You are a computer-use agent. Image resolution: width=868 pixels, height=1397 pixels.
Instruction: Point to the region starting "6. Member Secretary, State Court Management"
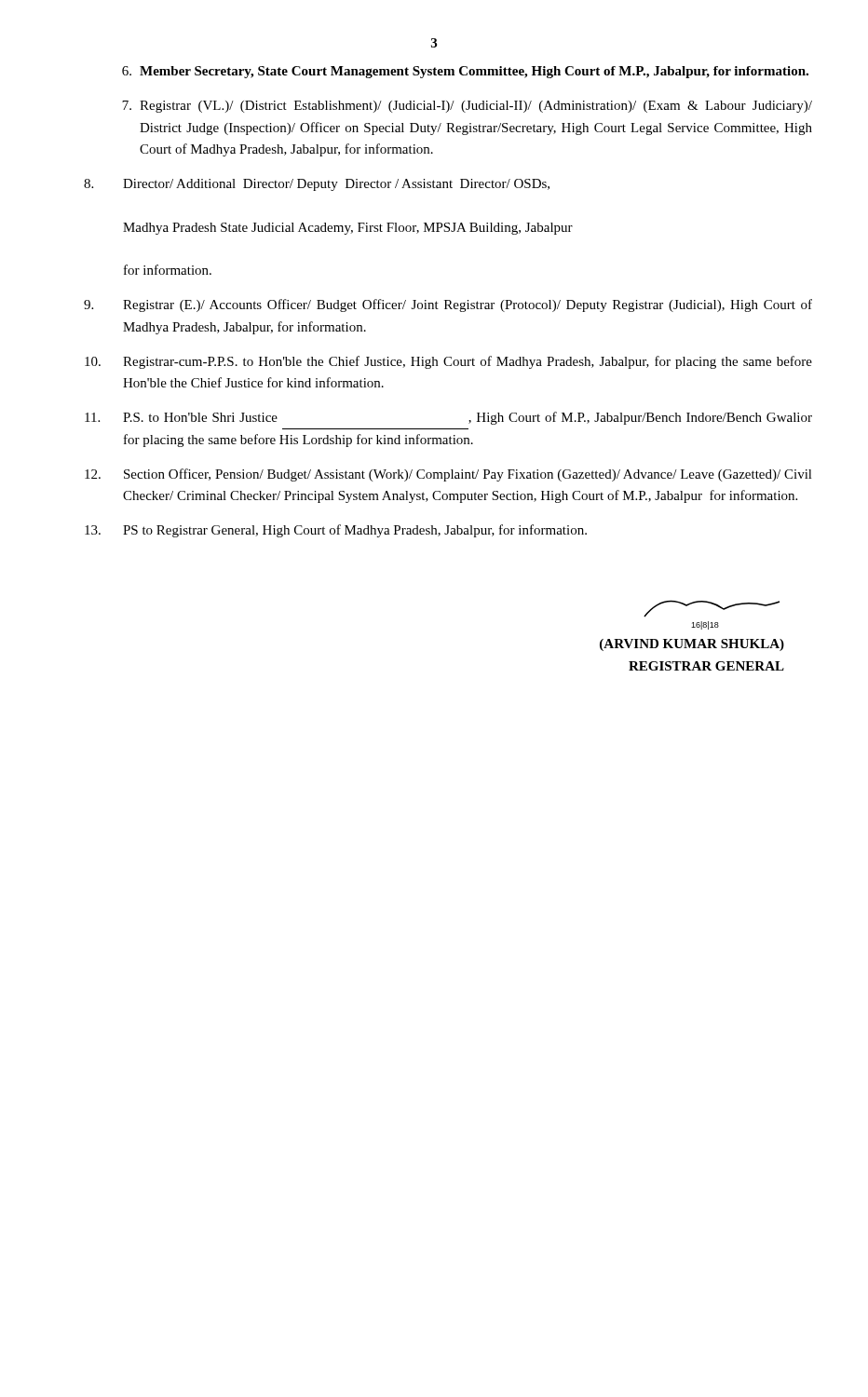click(448, 71)
